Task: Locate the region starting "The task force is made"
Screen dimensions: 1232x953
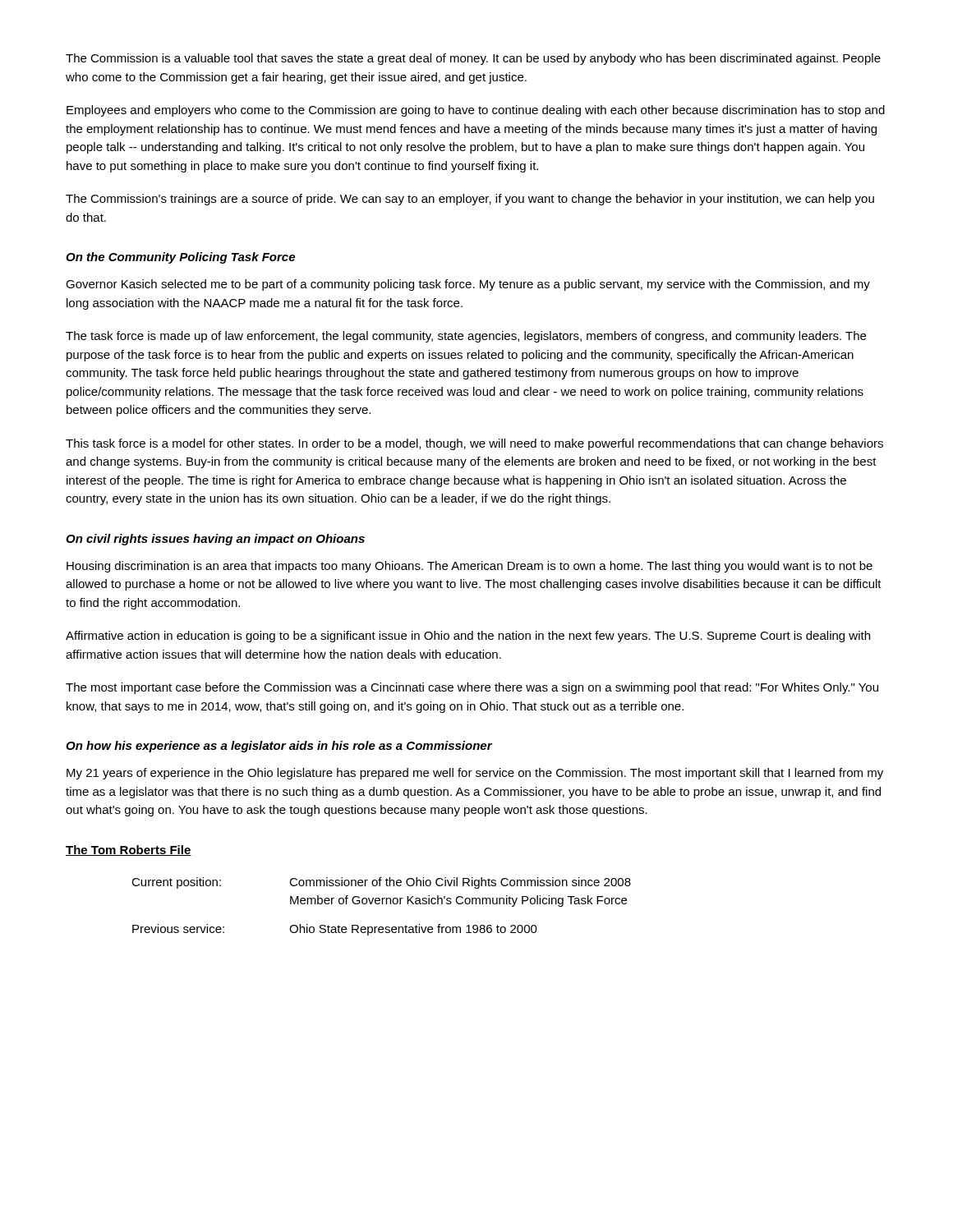Action: 466,372
